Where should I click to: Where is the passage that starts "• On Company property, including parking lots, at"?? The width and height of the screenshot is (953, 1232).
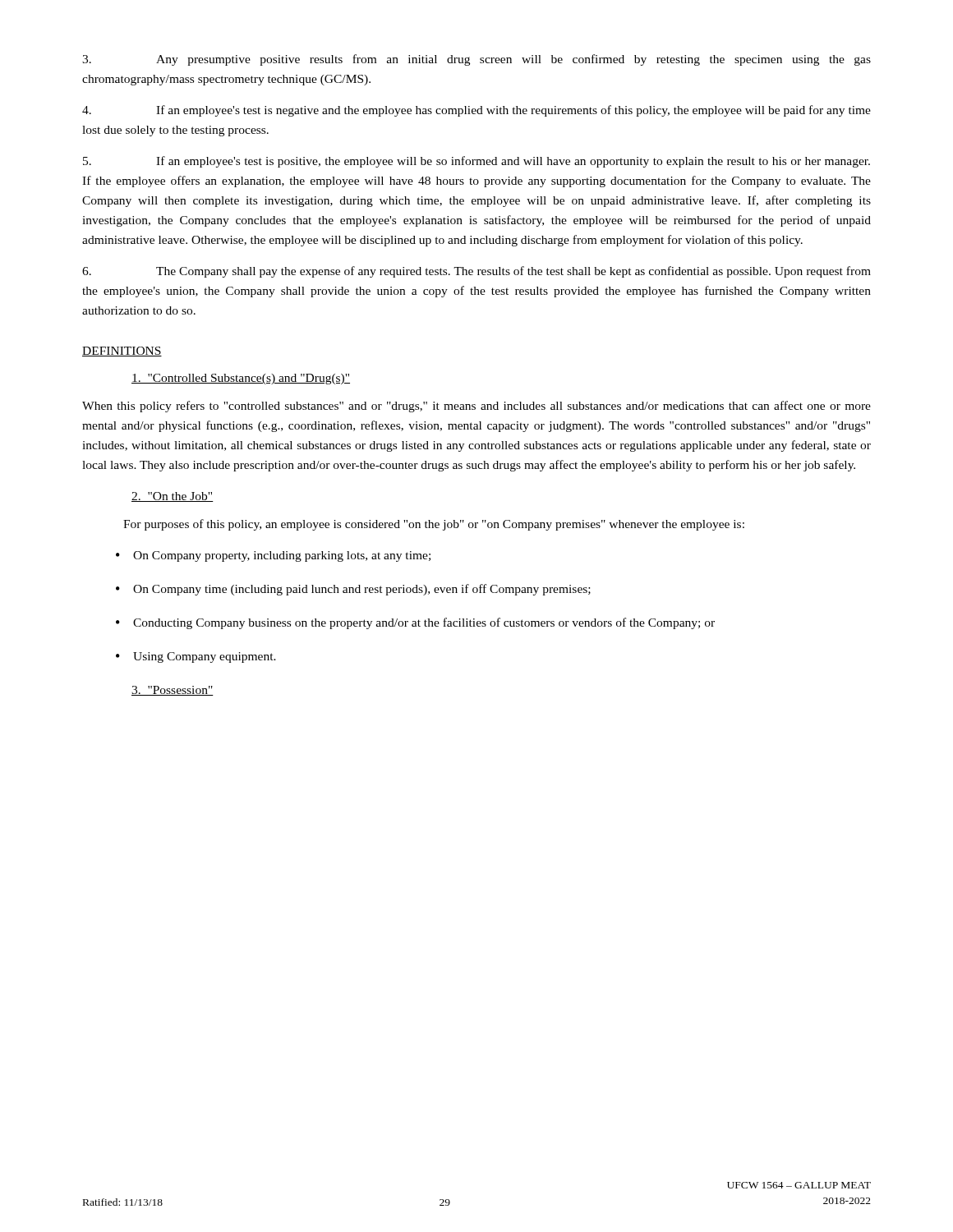273,556
